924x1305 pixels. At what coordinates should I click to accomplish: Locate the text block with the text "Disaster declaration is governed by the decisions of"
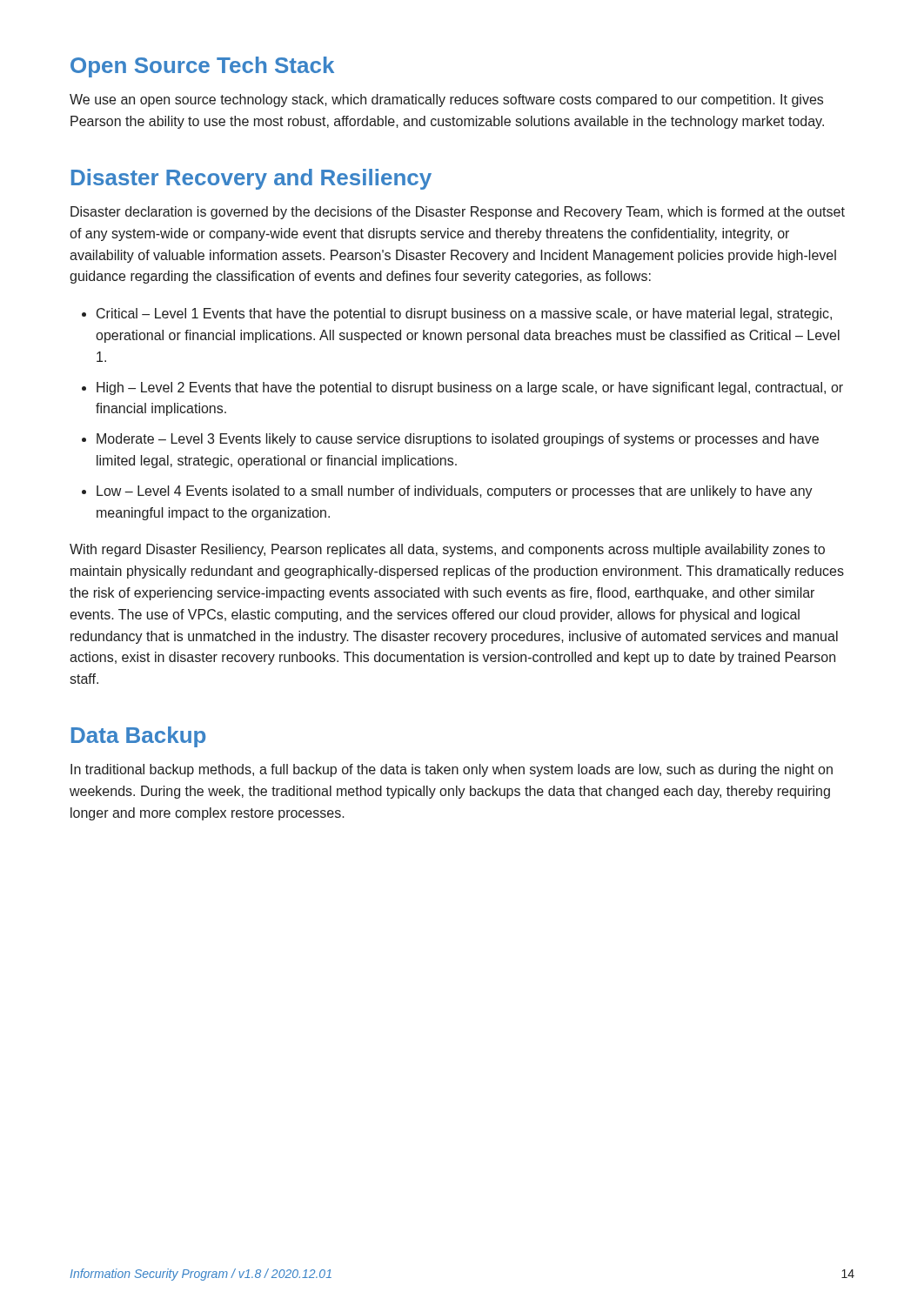tap(462, 245)
